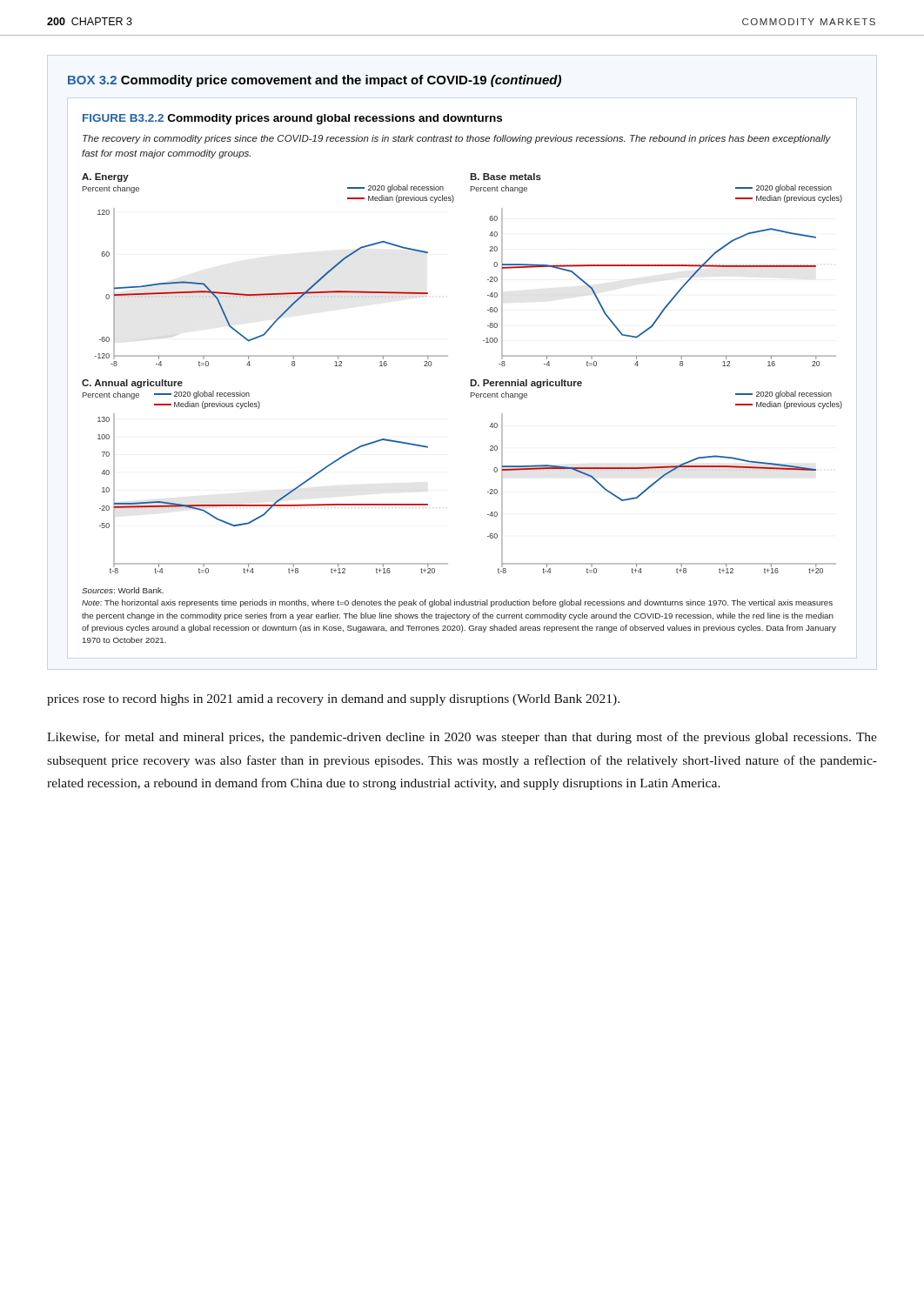Find the region starting "Sources: World Bank. Note: The horizontal axis represents"

click(459, 615)
